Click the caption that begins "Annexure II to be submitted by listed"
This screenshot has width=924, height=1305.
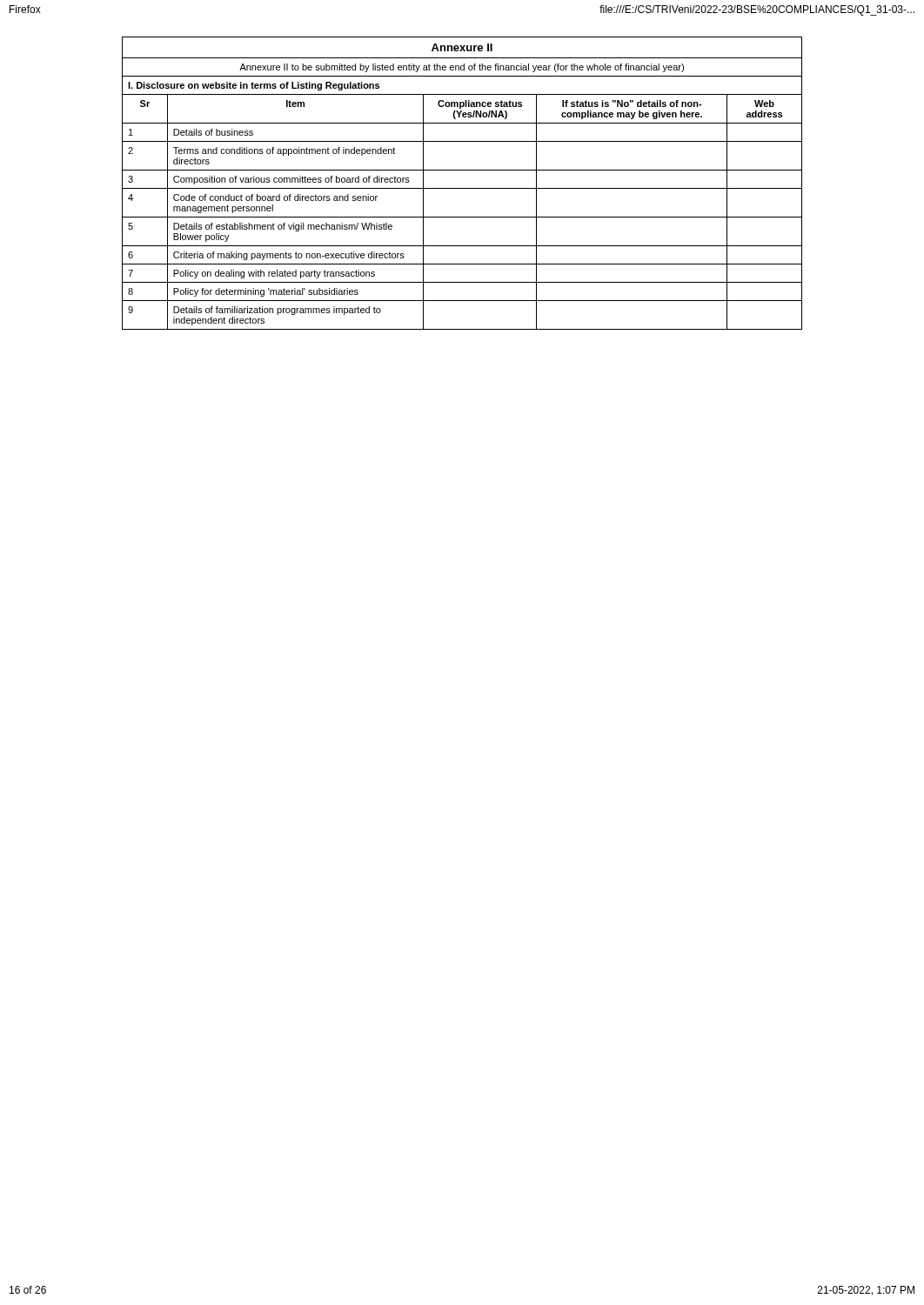(462, 67)
